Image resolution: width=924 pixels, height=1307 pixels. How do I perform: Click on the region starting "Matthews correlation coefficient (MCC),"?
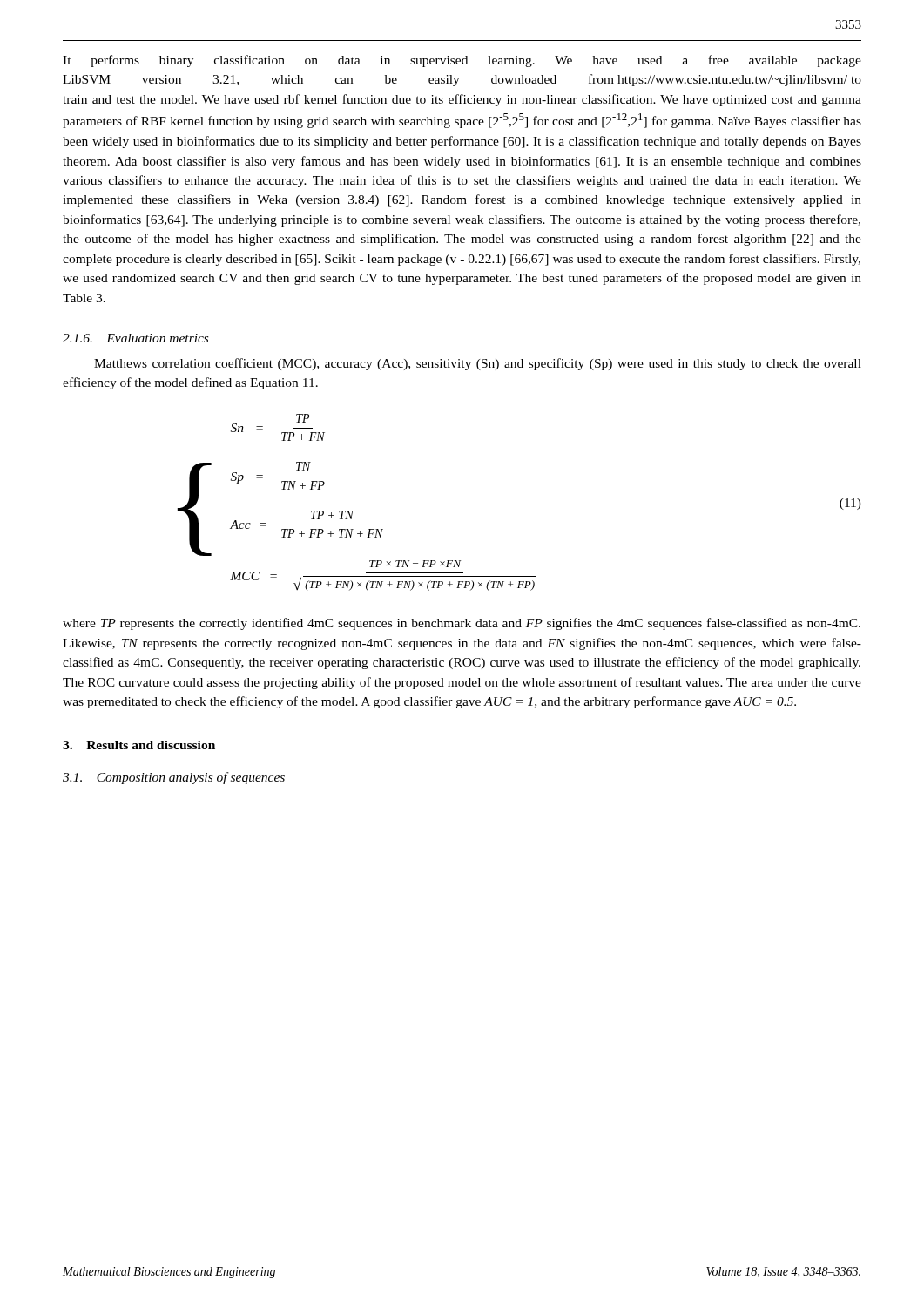point(462,372)
